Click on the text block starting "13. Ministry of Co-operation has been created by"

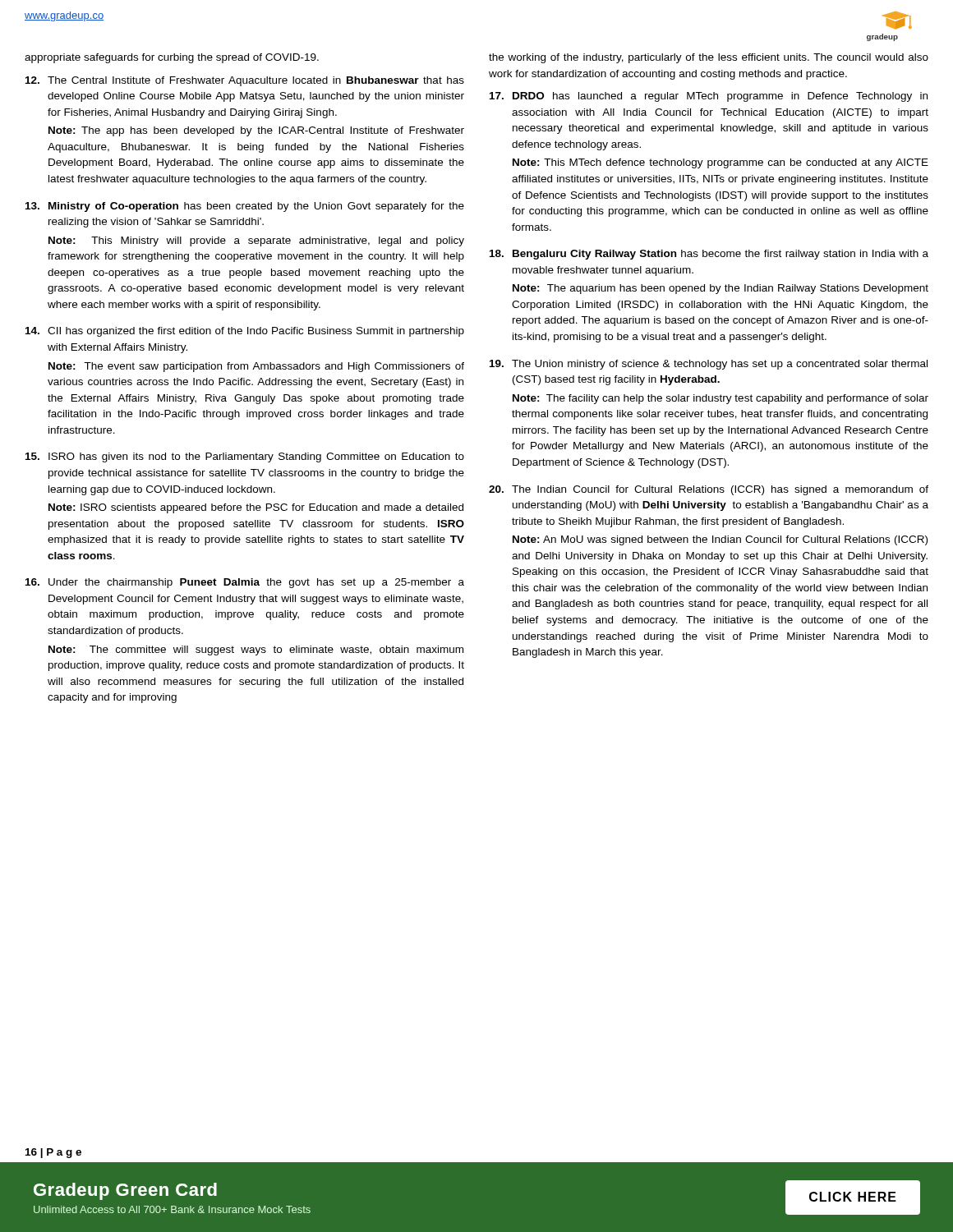coord(244,256)
